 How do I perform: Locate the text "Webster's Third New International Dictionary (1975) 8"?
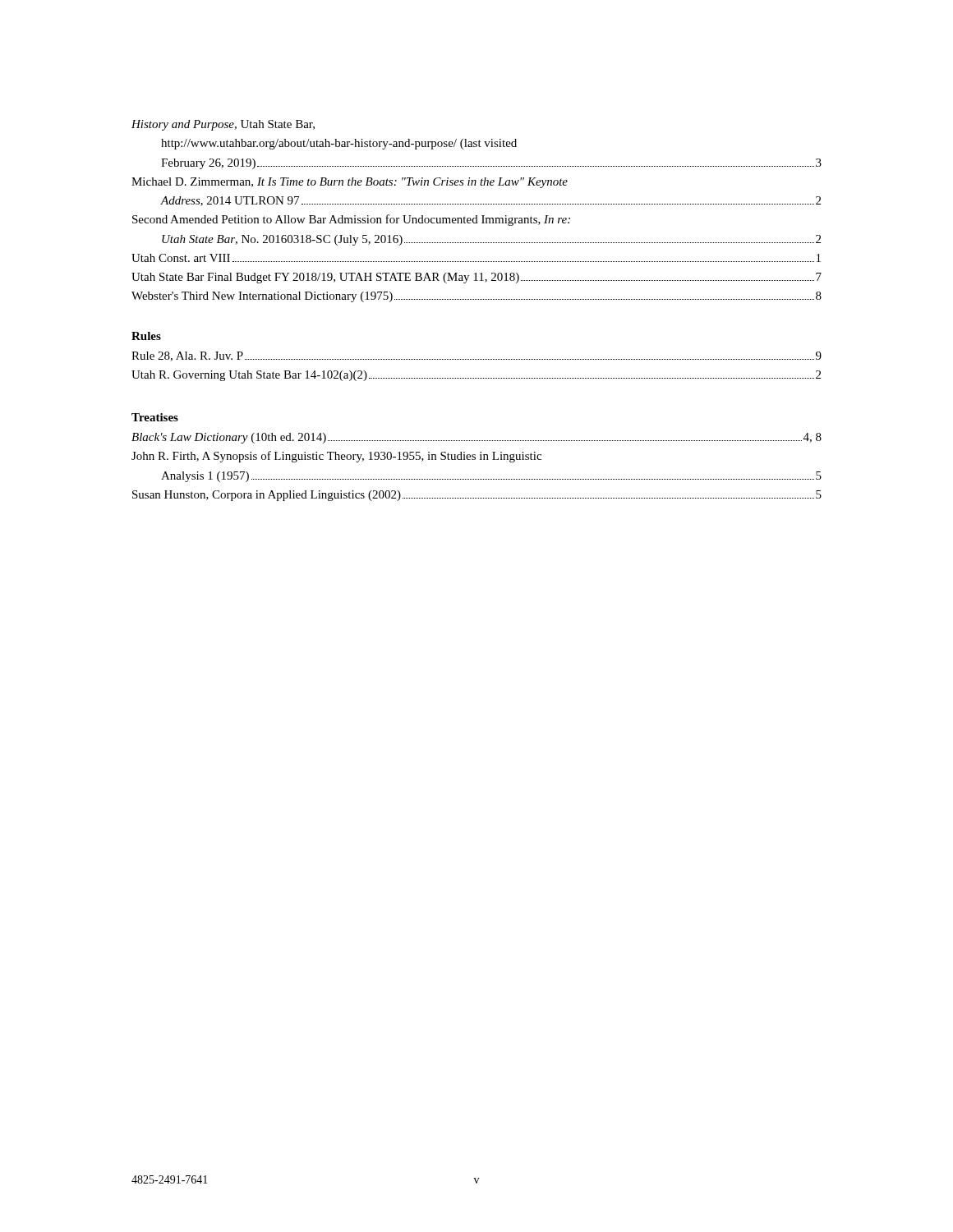click(x=476, y=296)
